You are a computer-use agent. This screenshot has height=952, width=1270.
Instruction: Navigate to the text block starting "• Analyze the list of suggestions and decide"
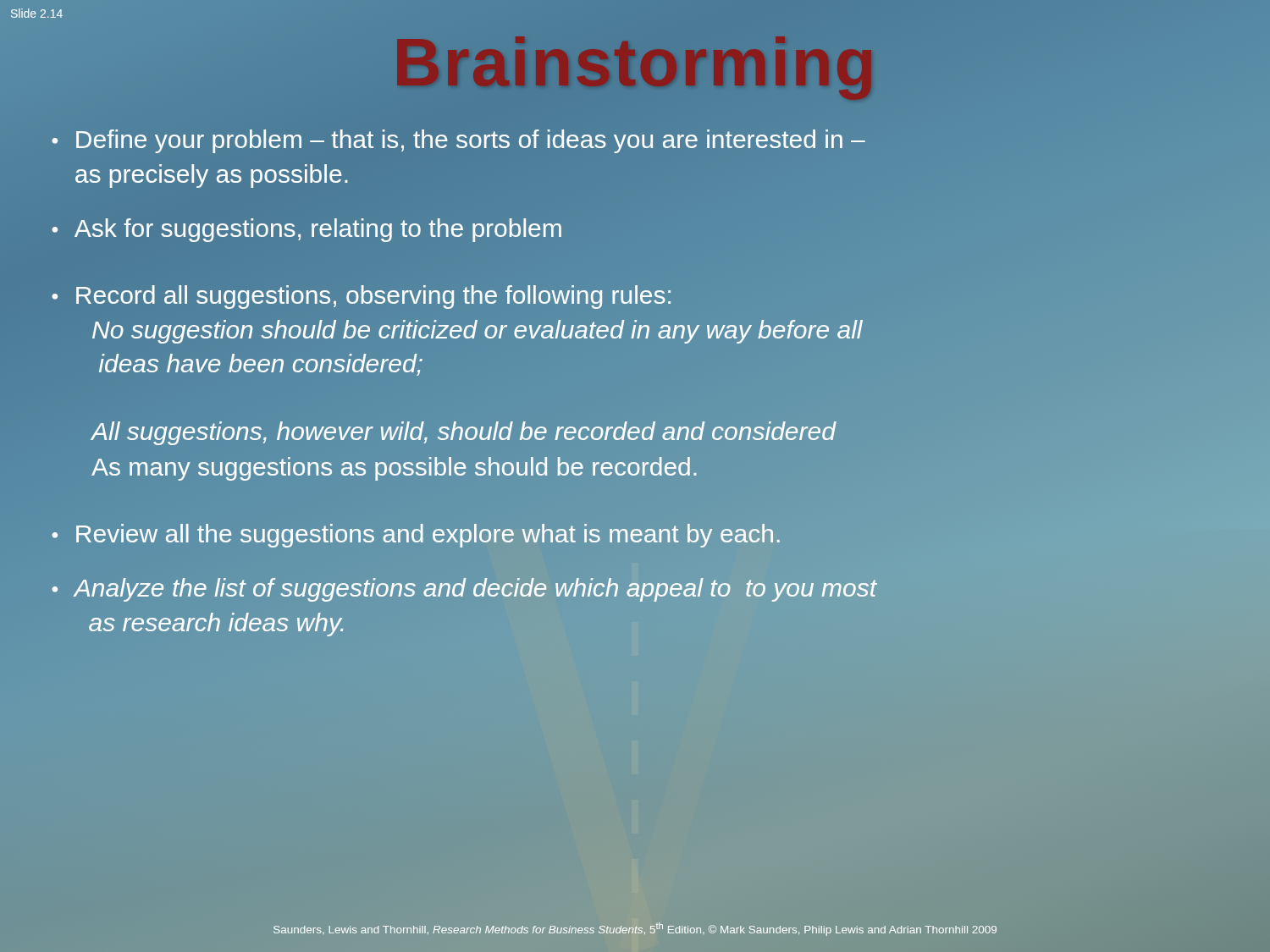[x=464, y=606]
